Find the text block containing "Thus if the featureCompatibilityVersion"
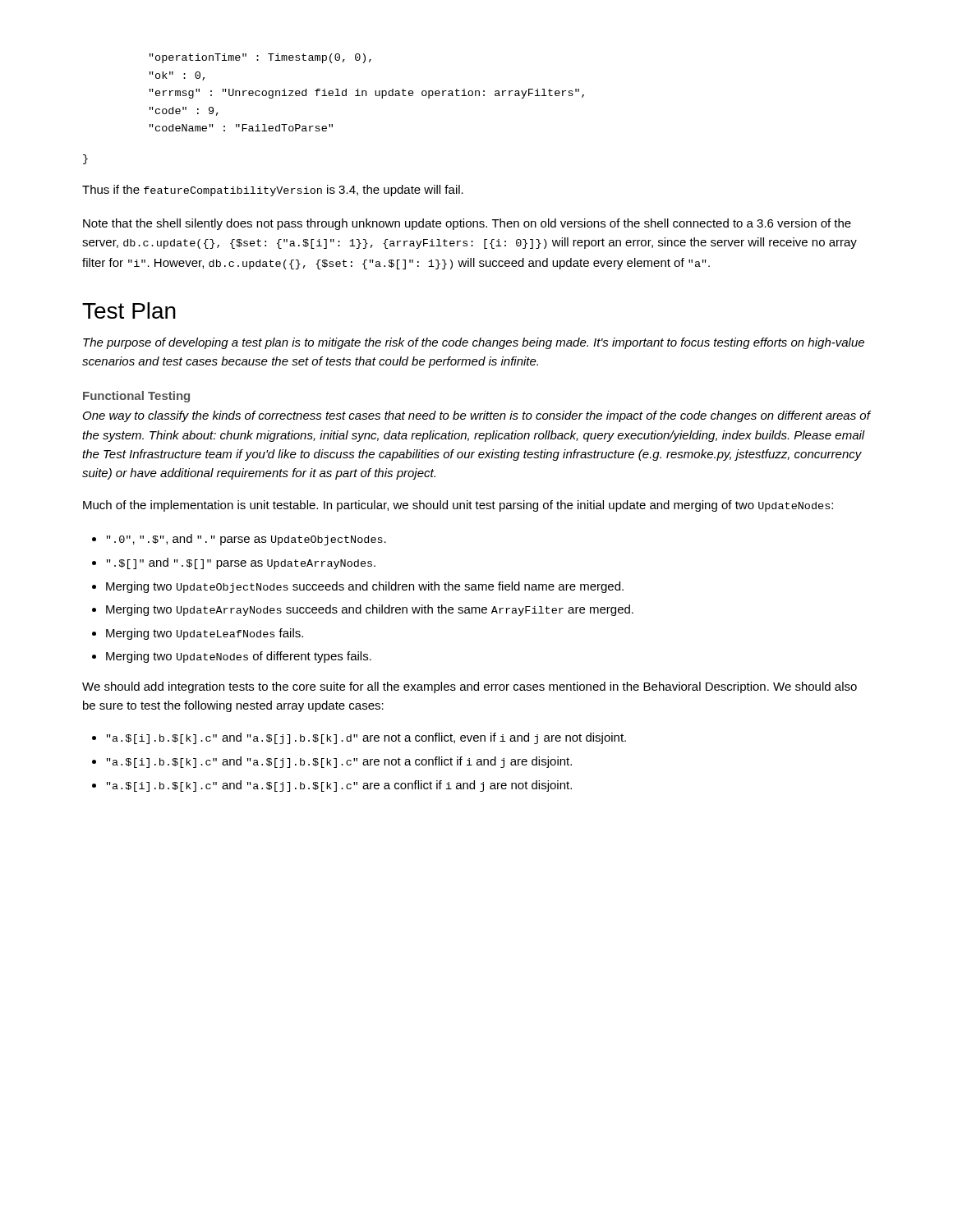The height and width of the screenshot is (1232, 953). pos(273,190)
